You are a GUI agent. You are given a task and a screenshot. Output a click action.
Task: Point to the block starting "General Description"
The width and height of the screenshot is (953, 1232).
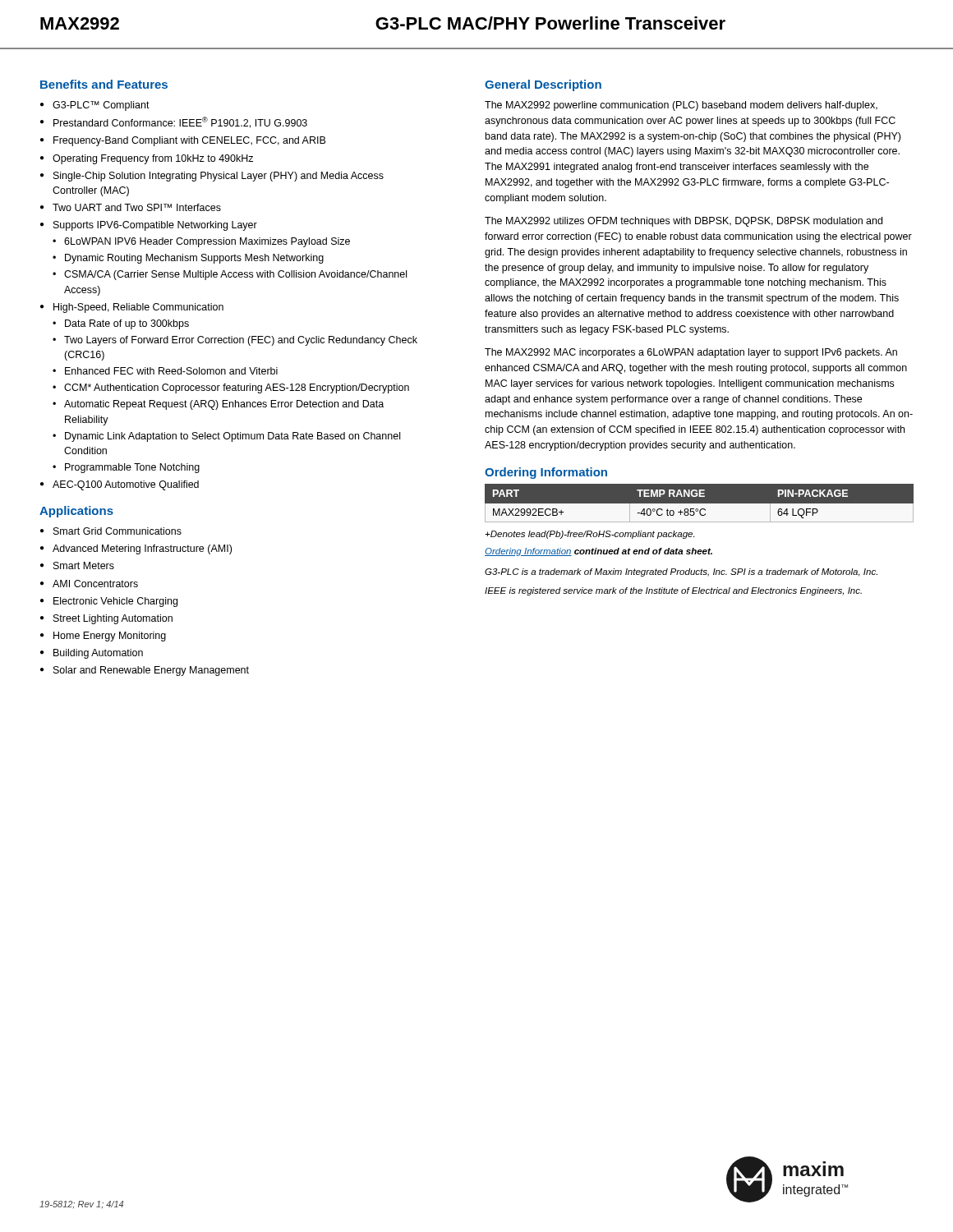pos(543,84)
